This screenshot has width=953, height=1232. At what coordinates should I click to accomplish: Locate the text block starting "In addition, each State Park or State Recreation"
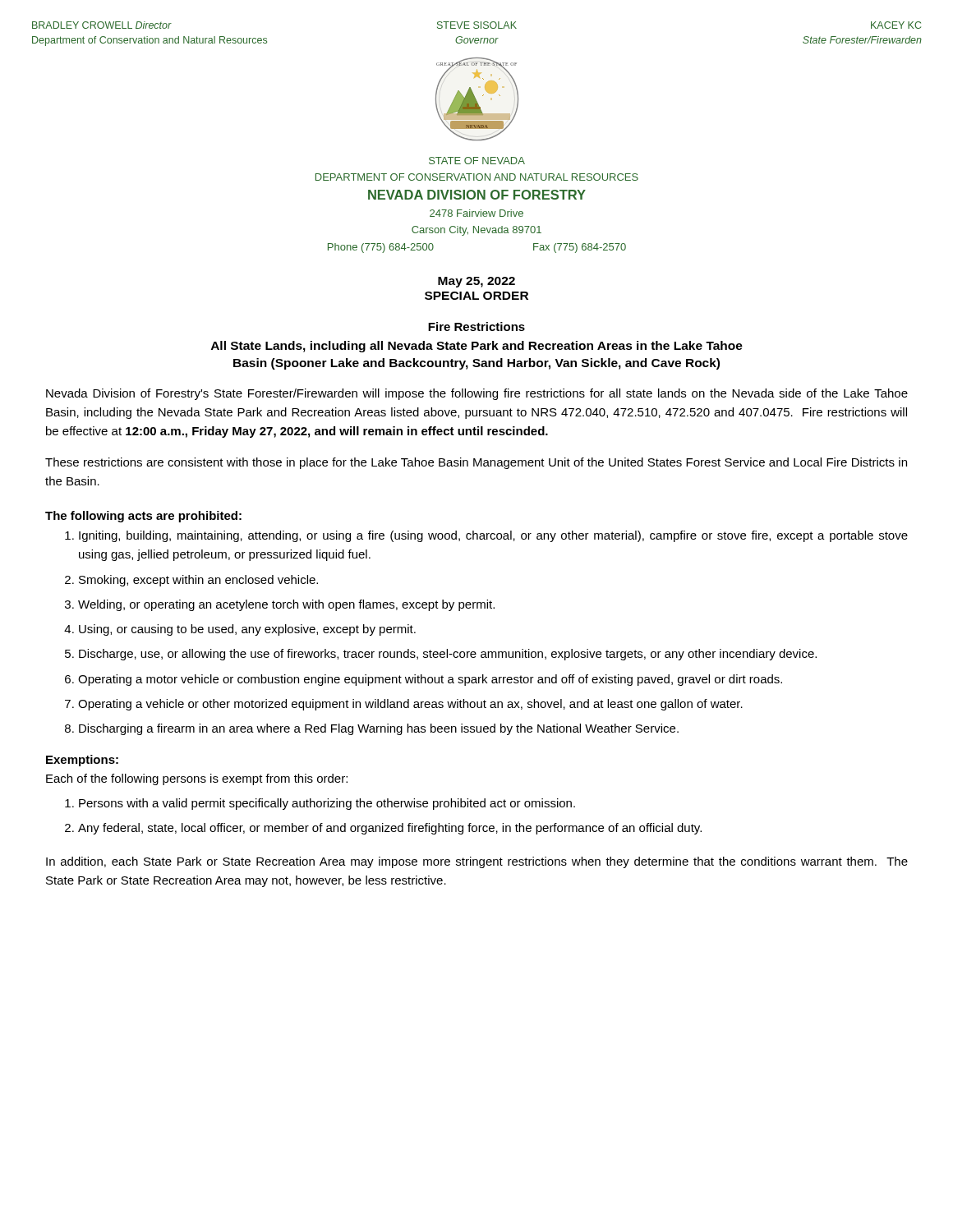tap(476, 871)
